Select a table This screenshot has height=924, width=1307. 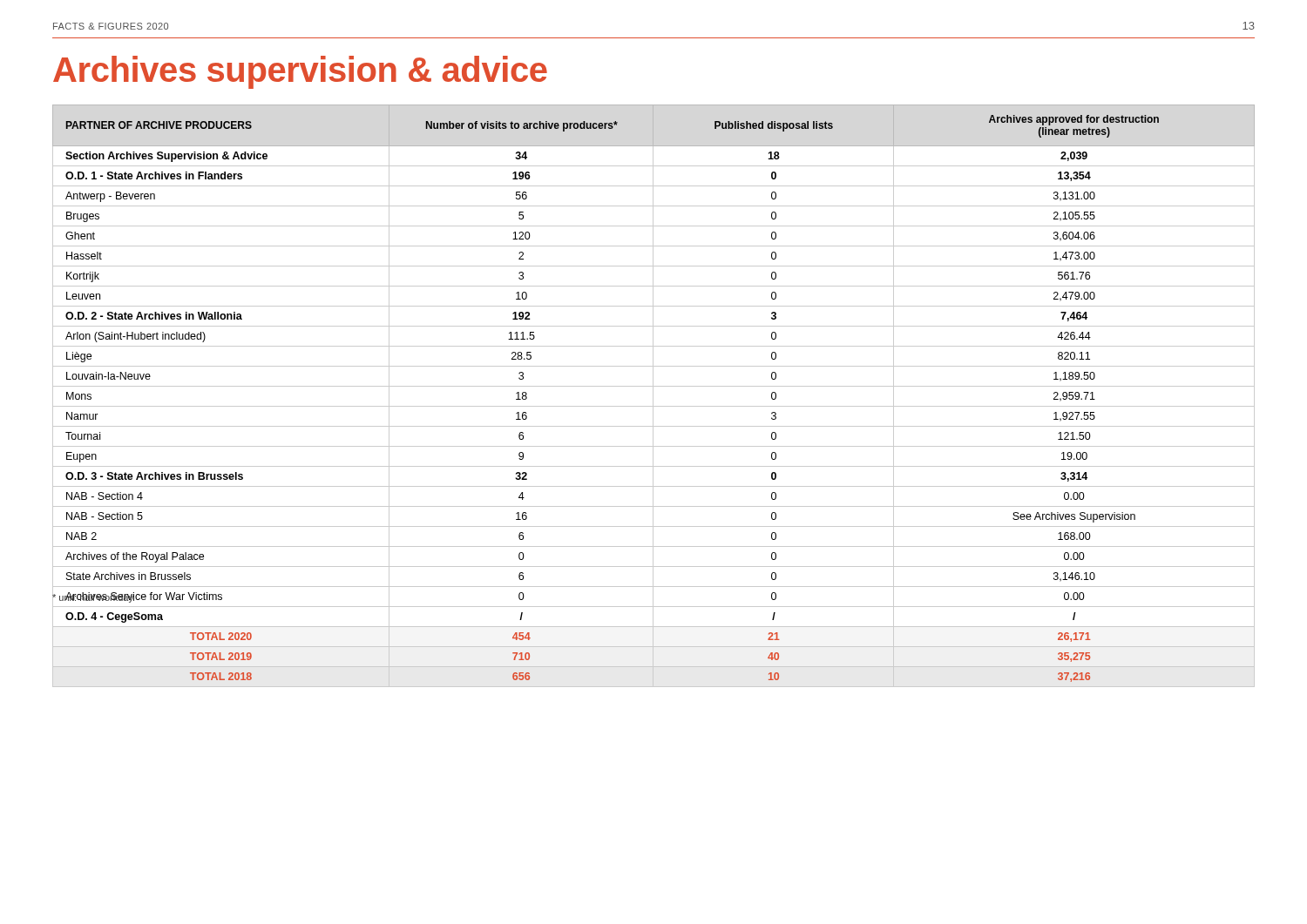pos(654,396)
